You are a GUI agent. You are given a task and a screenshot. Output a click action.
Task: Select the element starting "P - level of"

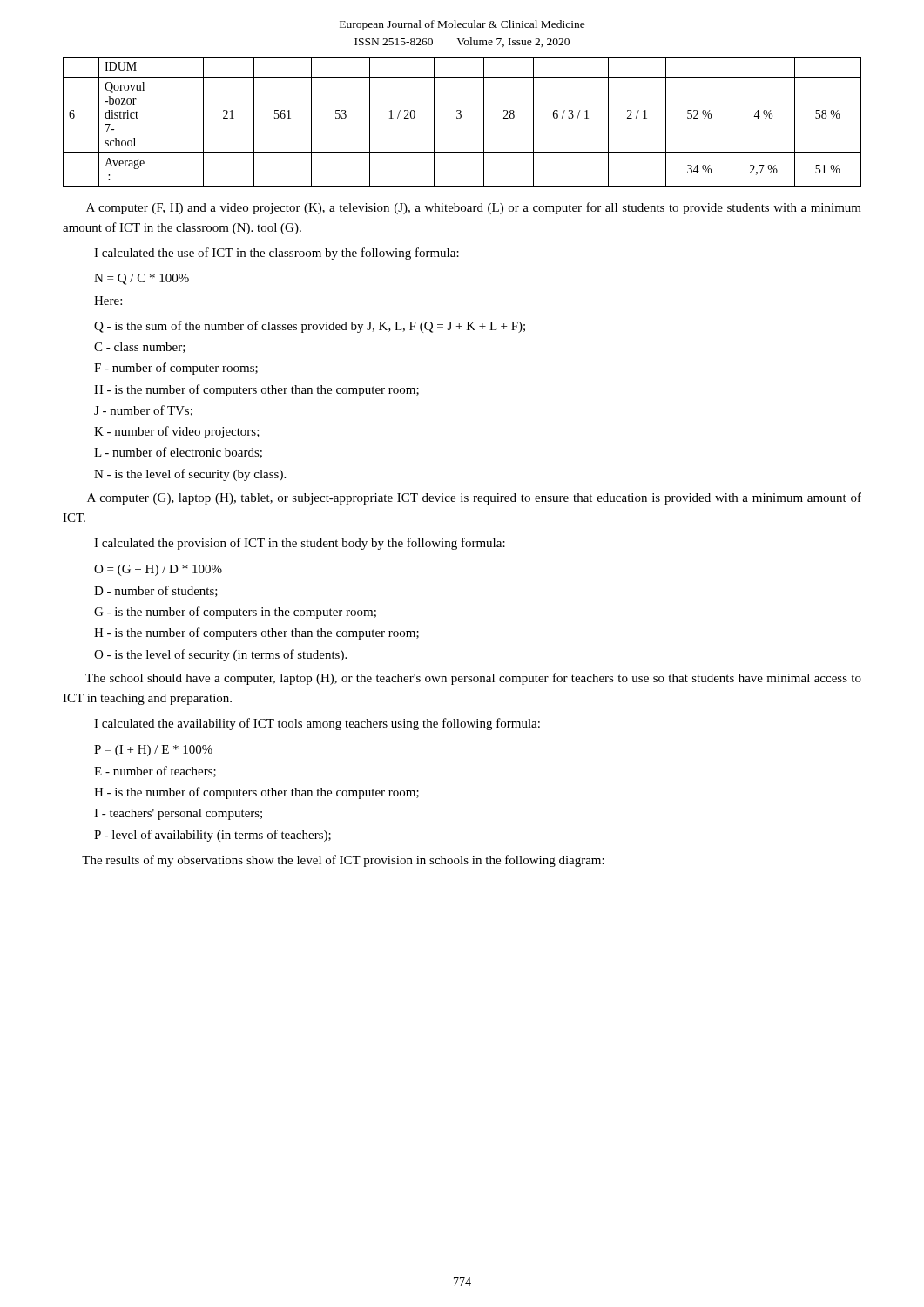(213, 834)
